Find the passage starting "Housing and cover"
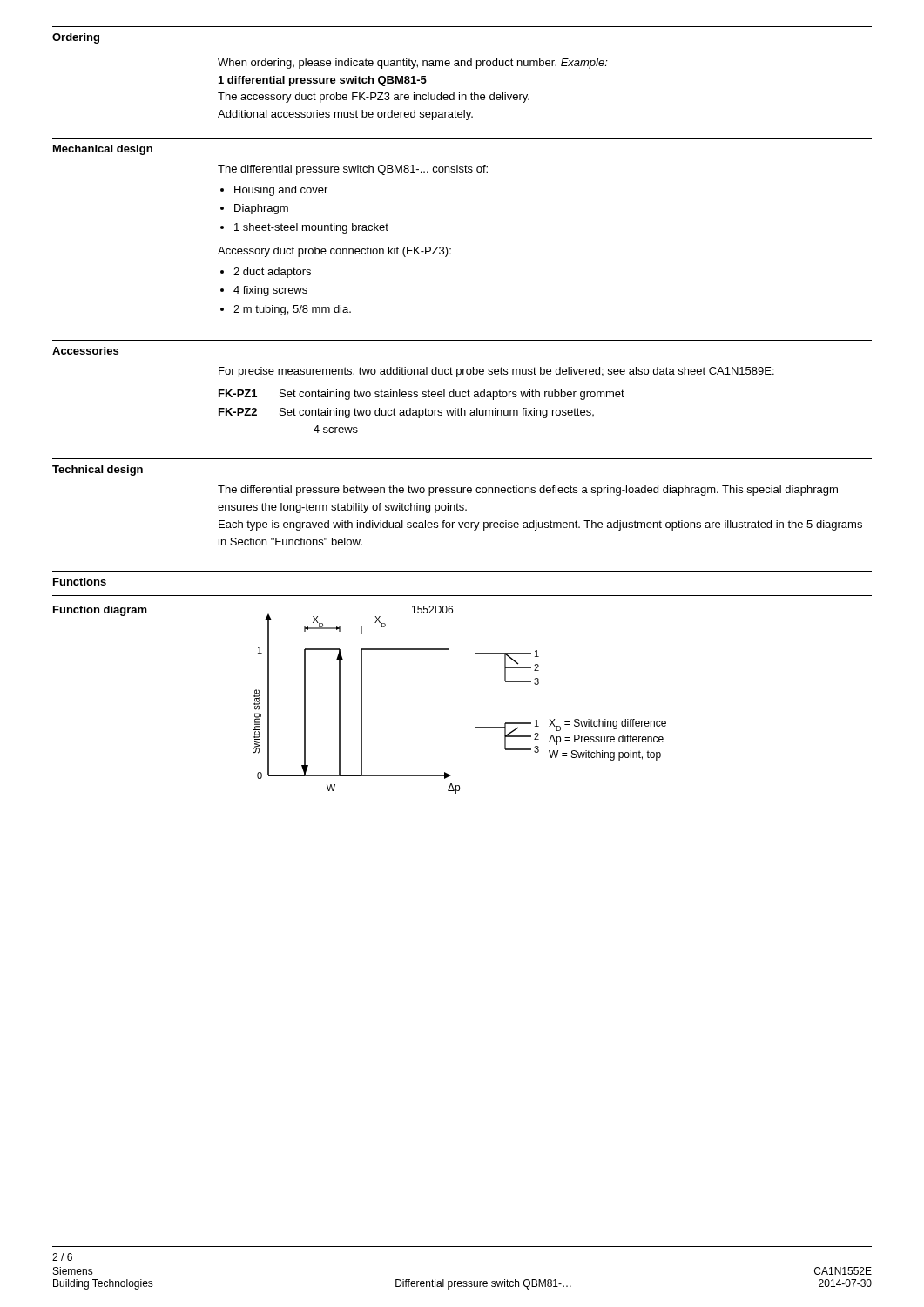 tap(281, 189)
